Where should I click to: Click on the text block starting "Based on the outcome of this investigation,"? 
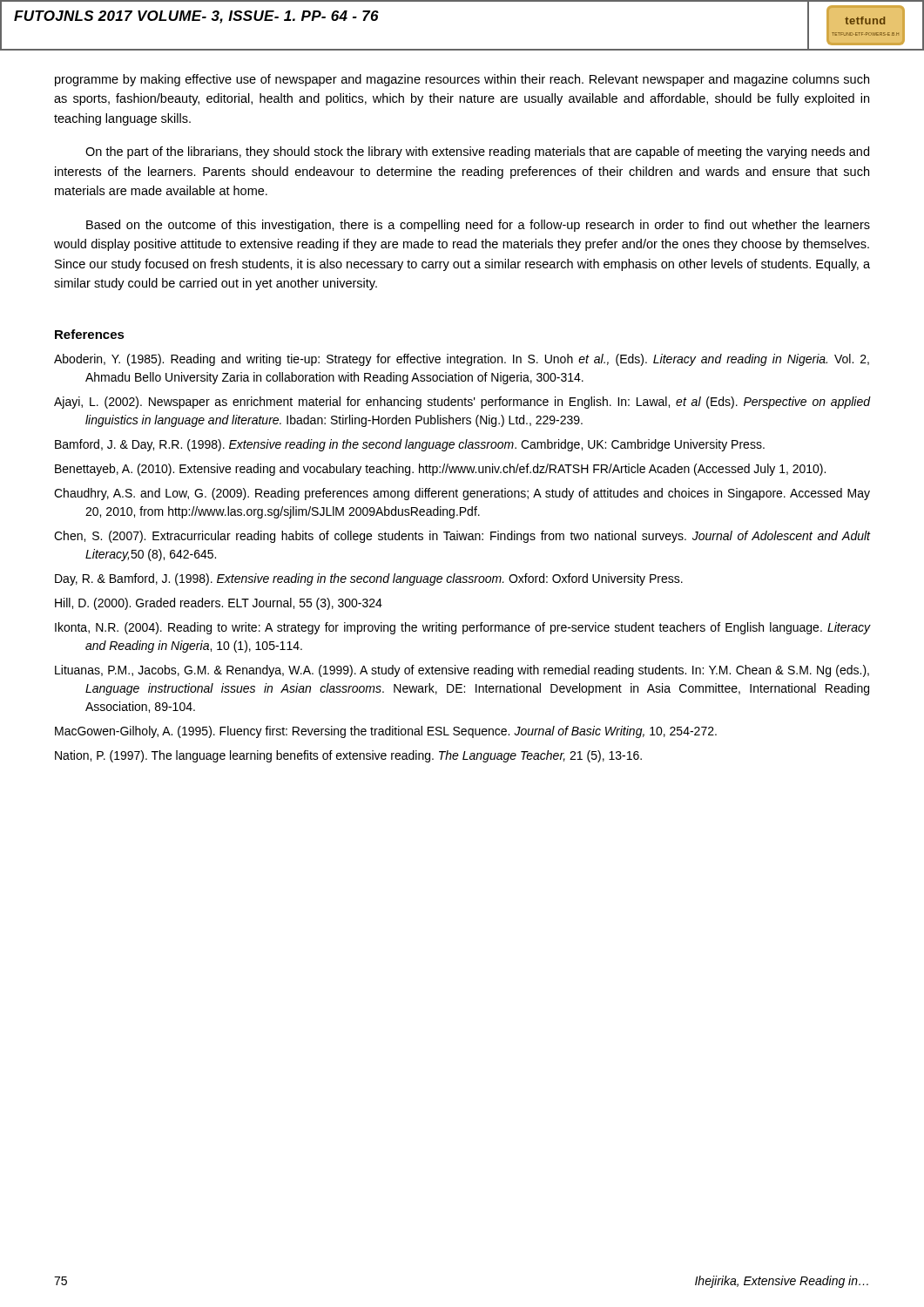[x=462, y=254]
